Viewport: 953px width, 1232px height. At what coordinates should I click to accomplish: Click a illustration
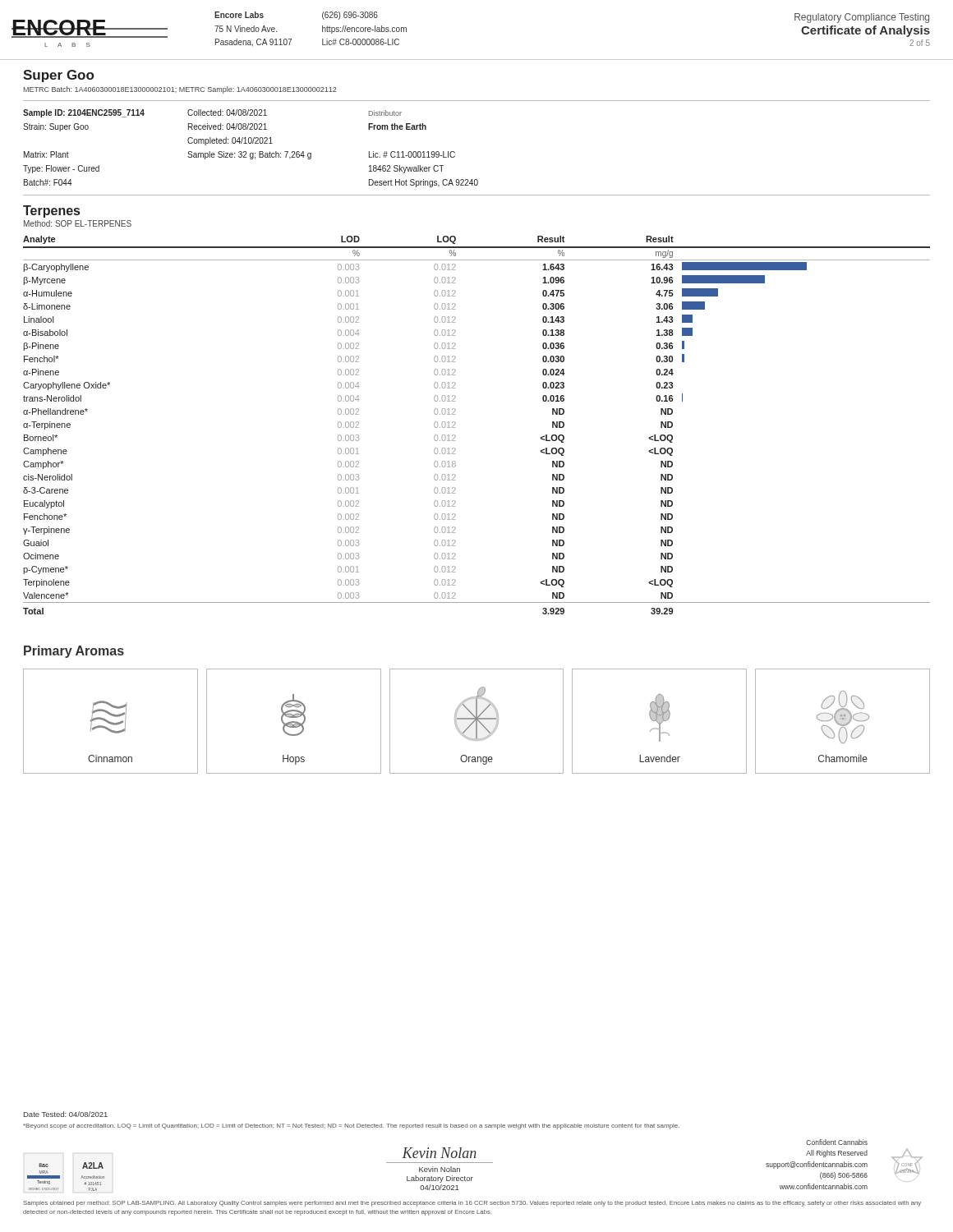click(x=476, y=721)
